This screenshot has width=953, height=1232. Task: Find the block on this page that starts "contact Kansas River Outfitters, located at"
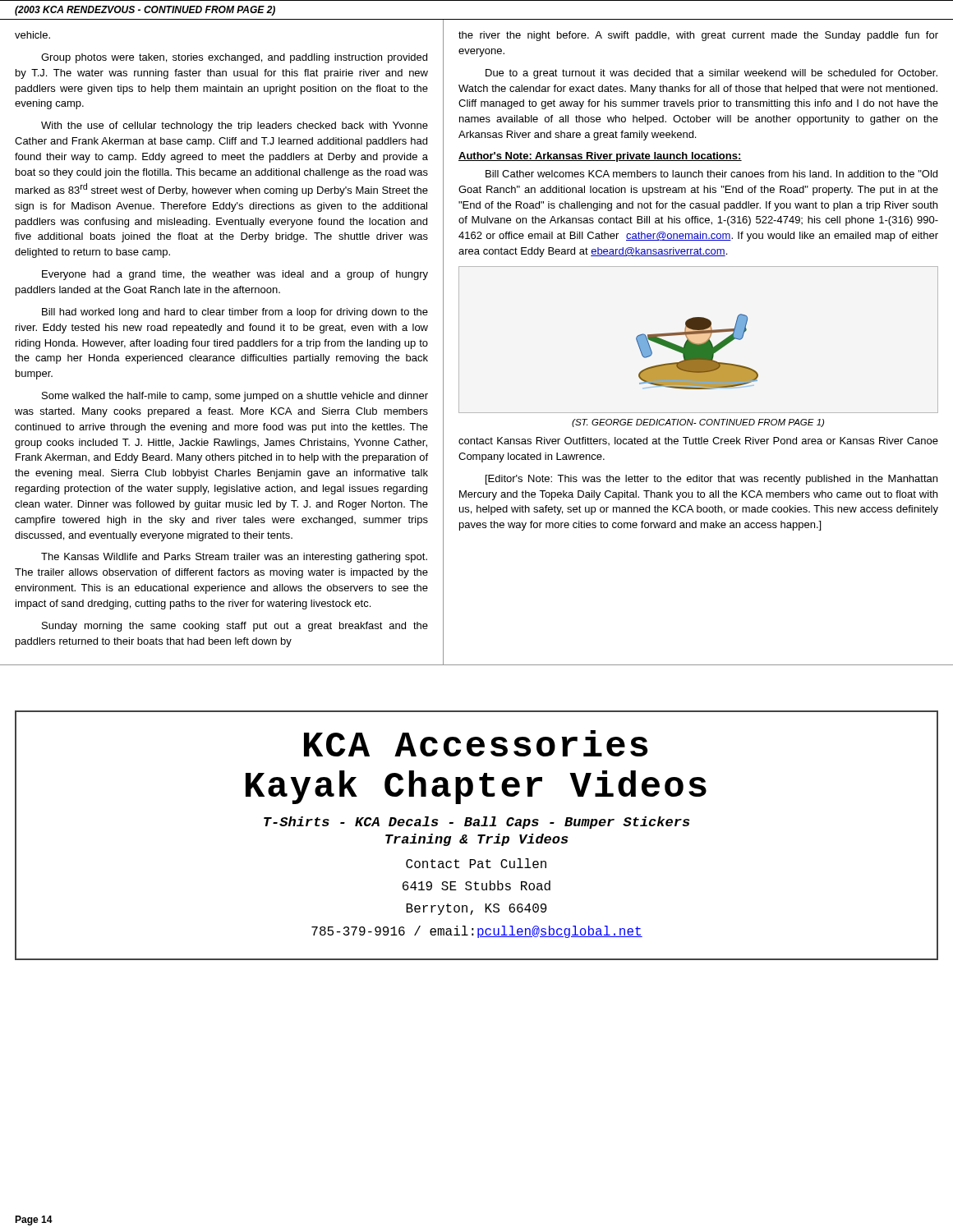[x=698, y=483]
